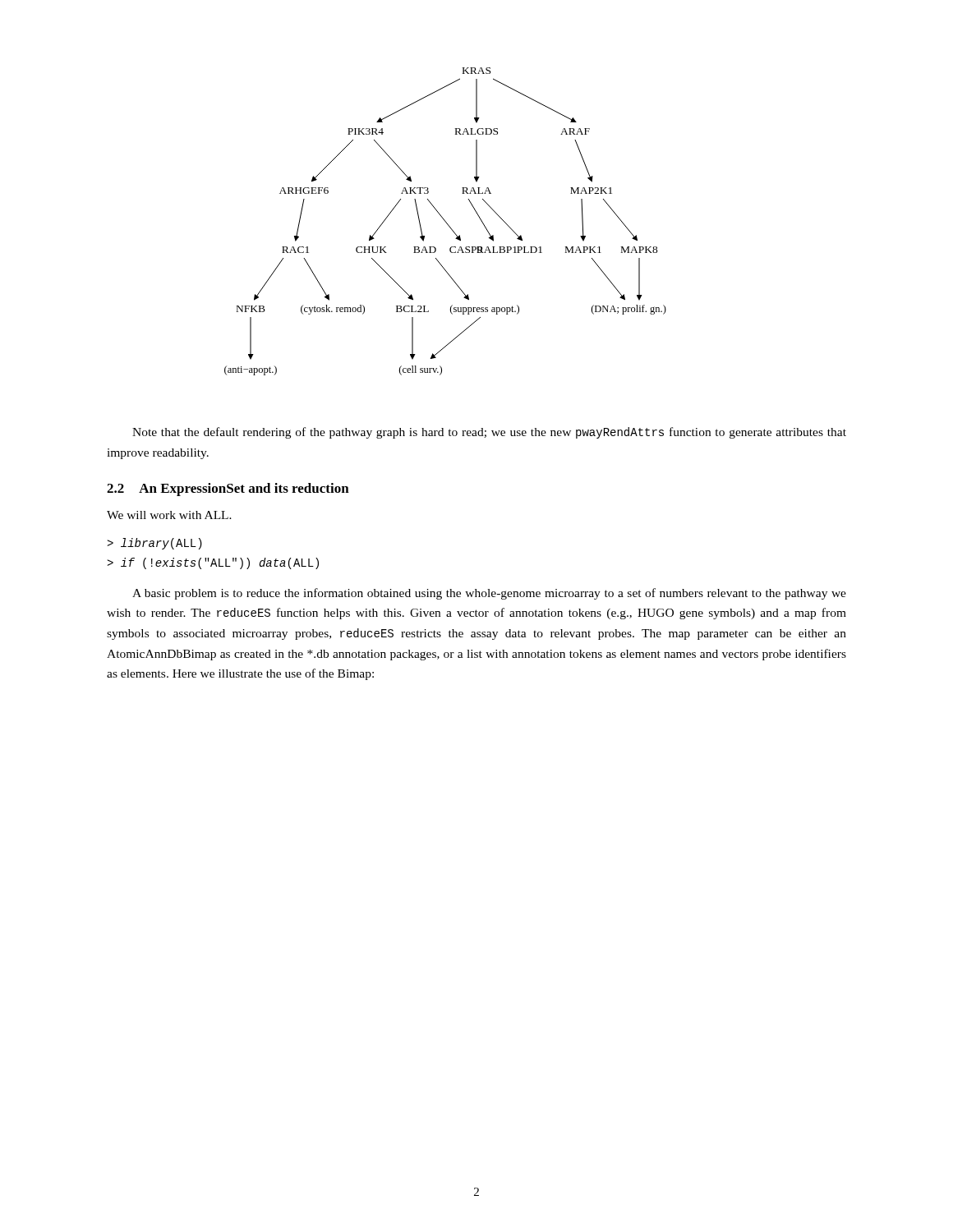The image size is (953, 1232).
Task: Click on the text containing "We will work with ALL."
Action: 169,514
